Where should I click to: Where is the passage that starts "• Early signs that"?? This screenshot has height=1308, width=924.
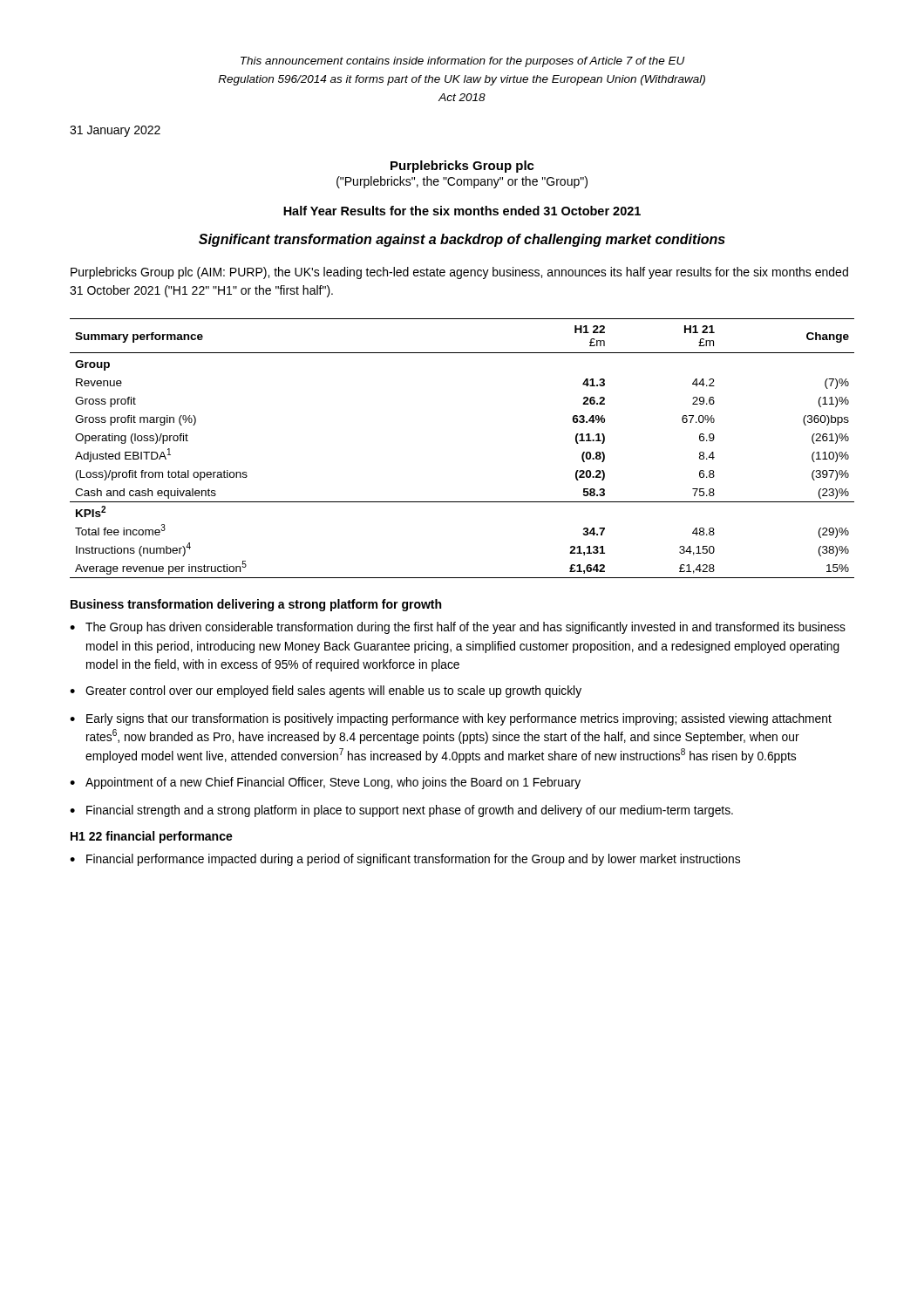(462, 738)
